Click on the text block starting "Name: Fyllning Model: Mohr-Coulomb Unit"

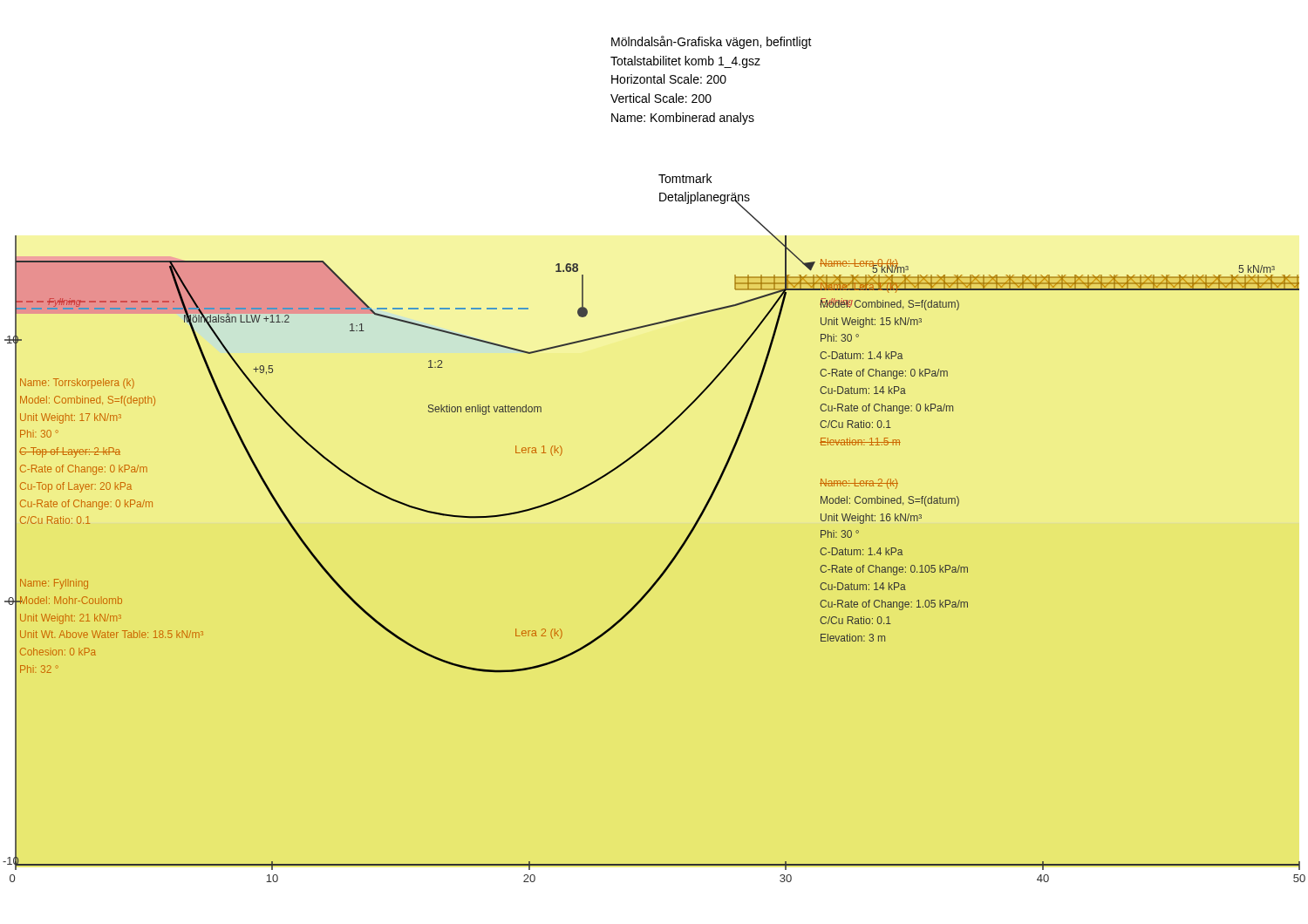111,626
